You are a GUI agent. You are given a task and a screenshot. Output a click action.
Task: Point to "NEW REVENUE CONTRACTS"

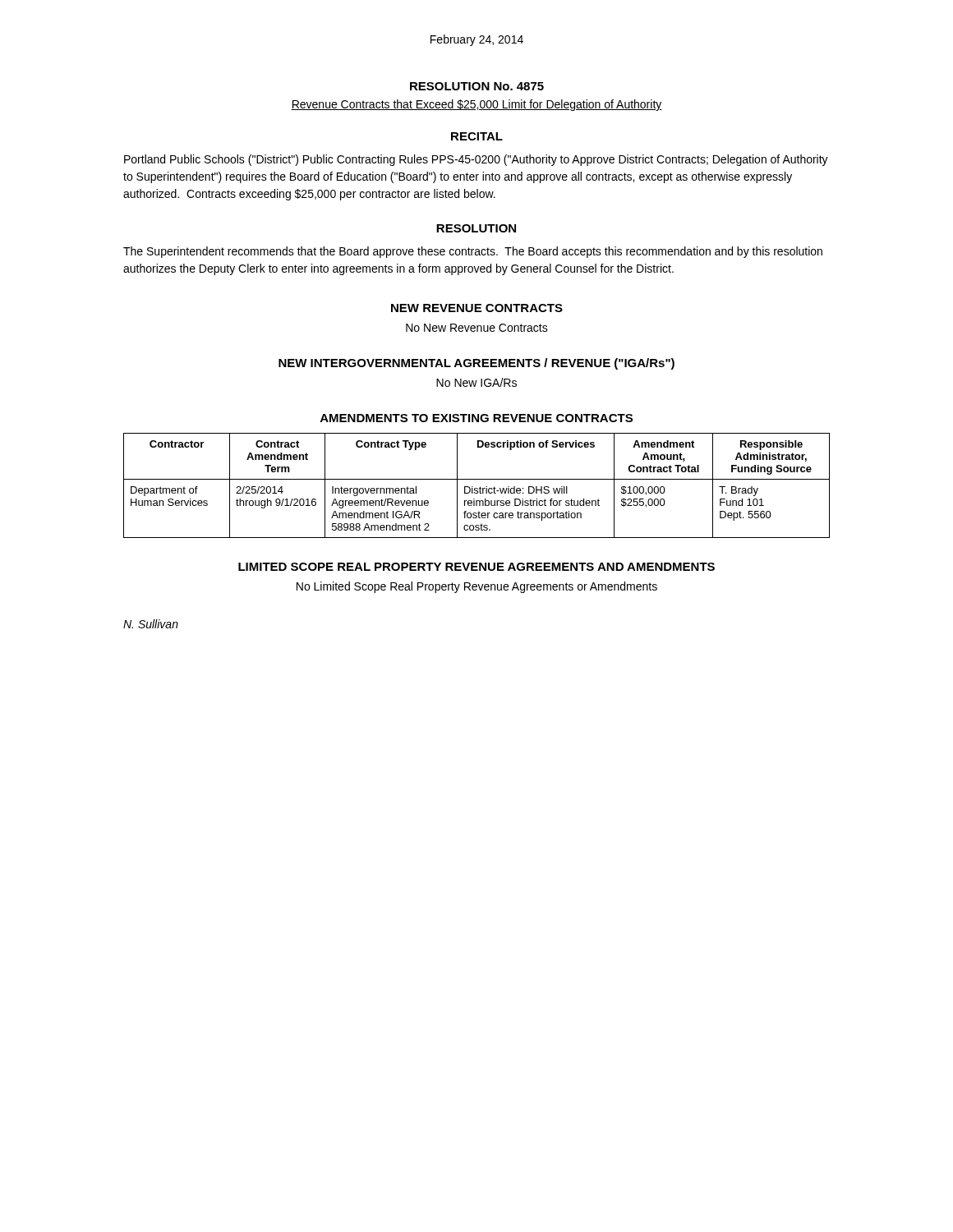pos(476,308)
